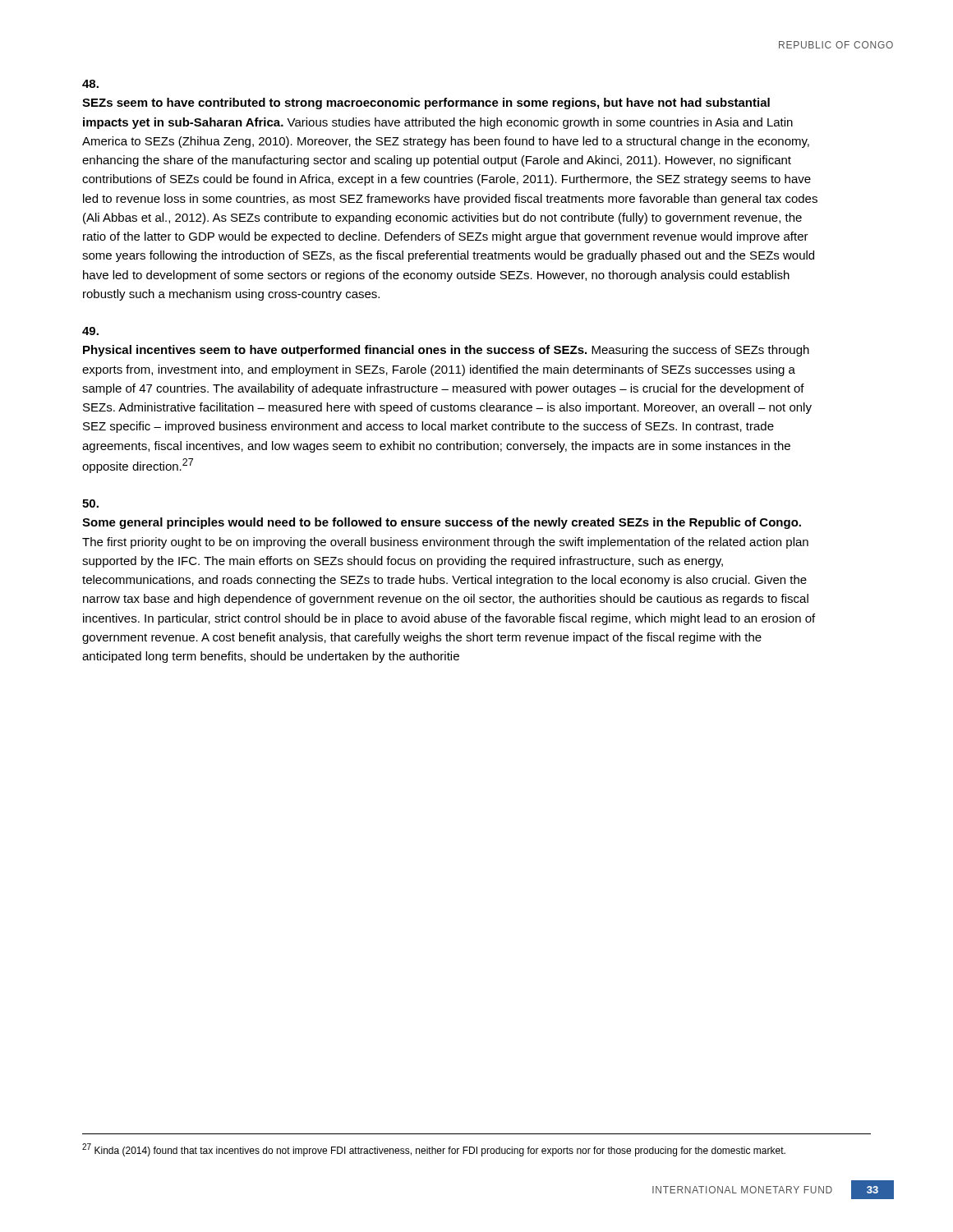Point to the element starting "Physical incentives seem to"

[450, 398]
